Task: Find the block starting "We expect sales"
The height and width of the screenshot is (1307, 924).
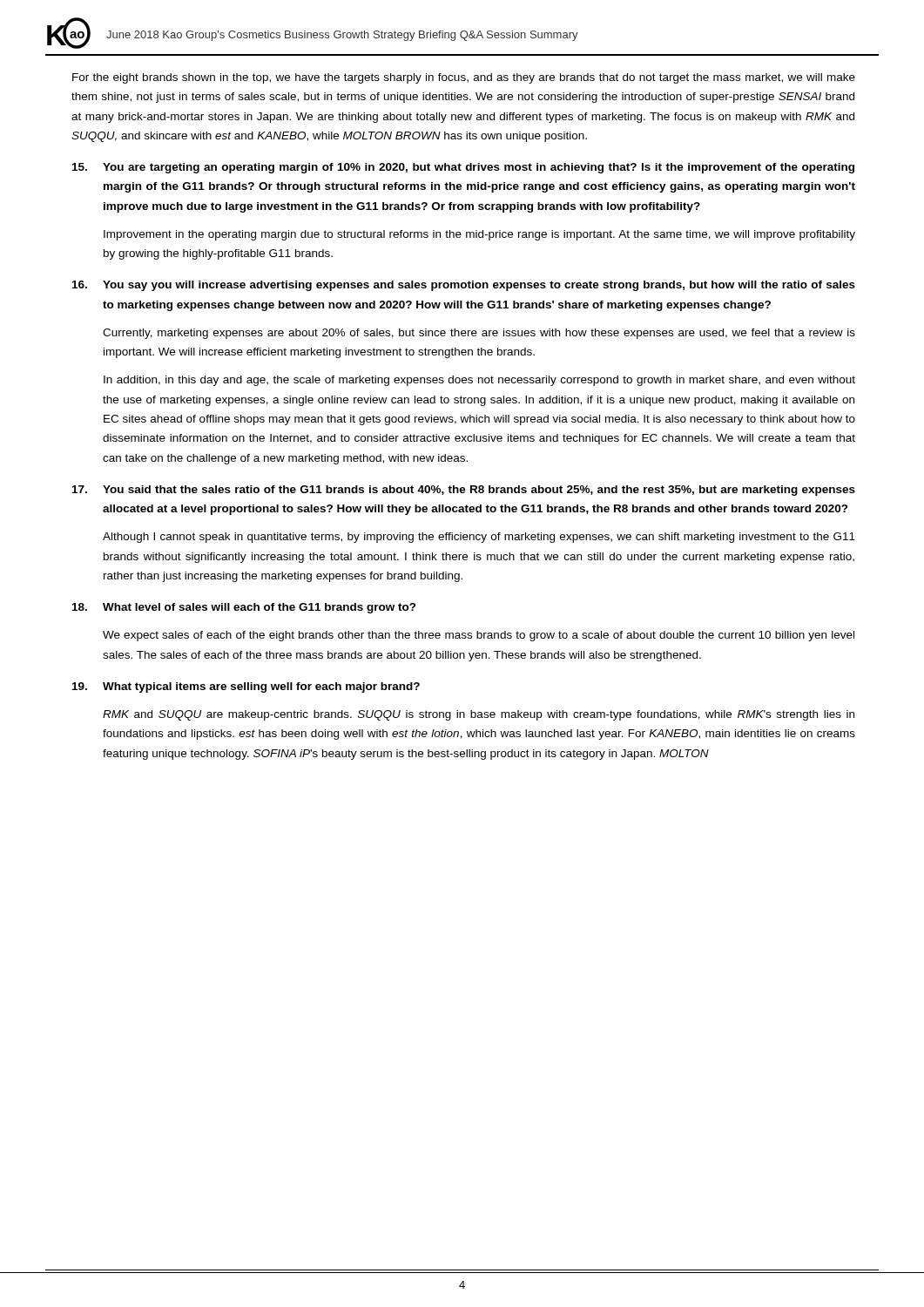Action: pos(479,645)
